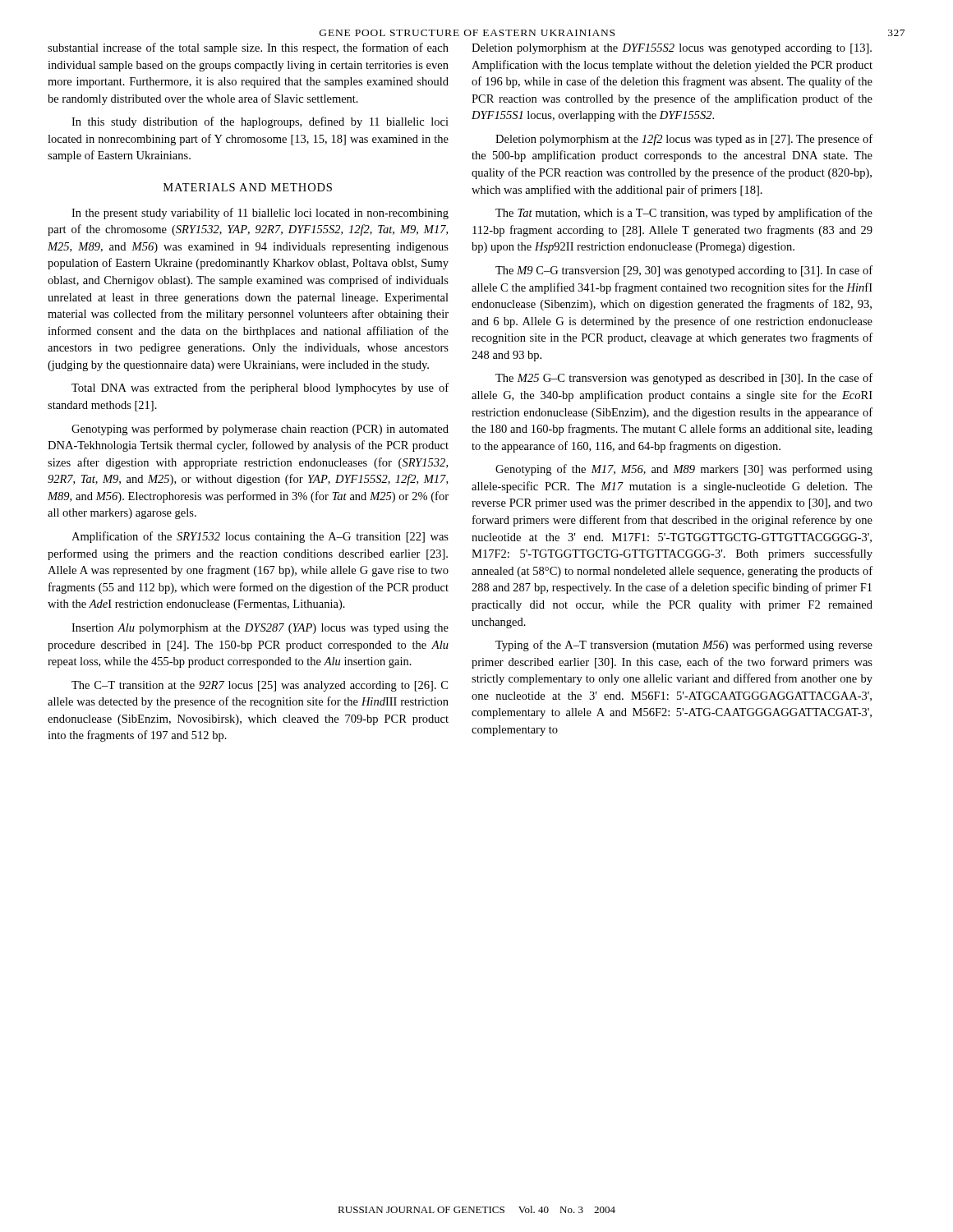The image size is (953, 1232).
Task: Point to the passage starting "In the present study variability of"
Action: click(248, 474)
